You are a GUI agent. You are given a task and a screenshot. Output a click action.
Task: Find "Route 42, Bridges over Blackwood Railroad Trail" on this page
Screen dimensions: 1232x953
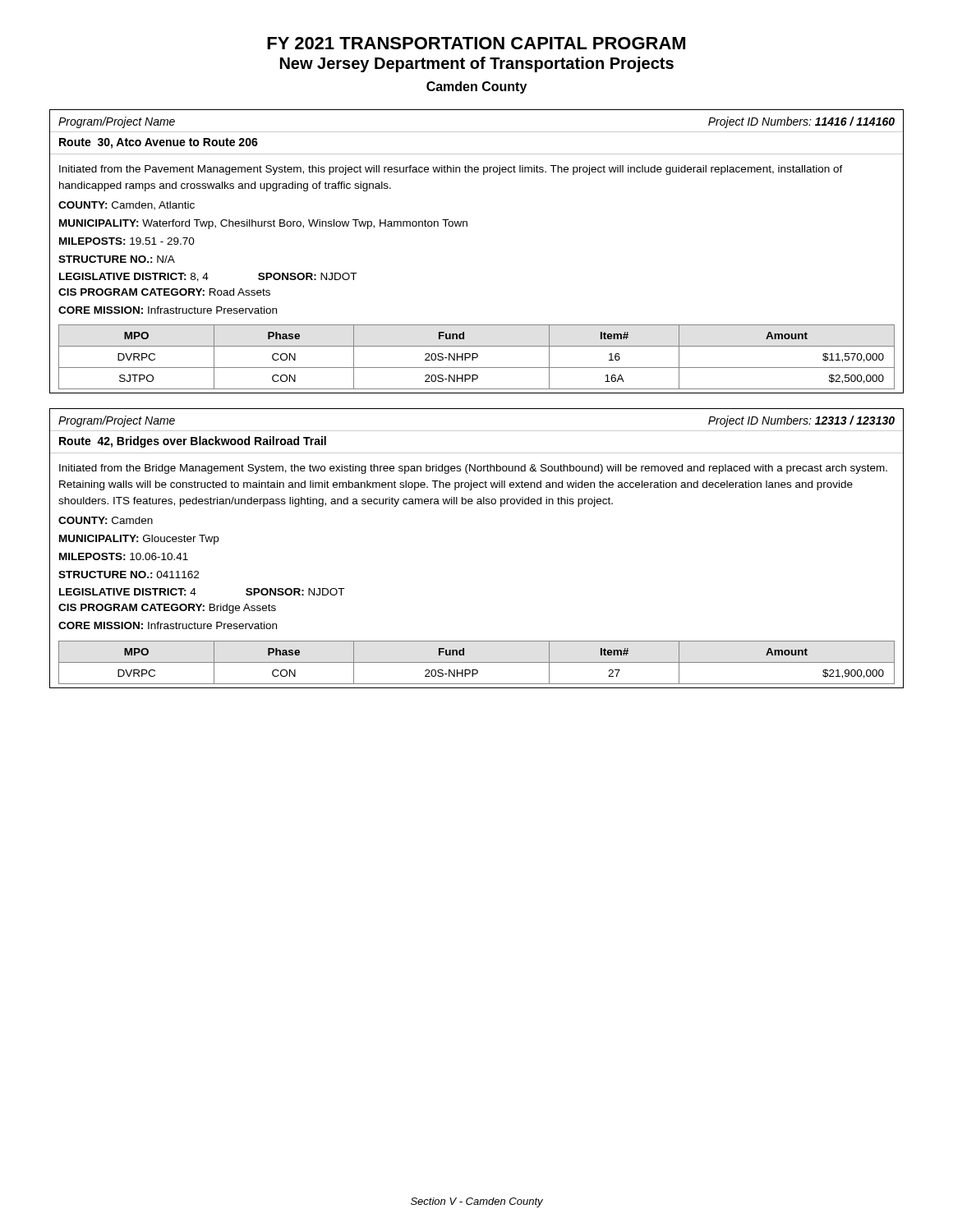pos(193,441)
